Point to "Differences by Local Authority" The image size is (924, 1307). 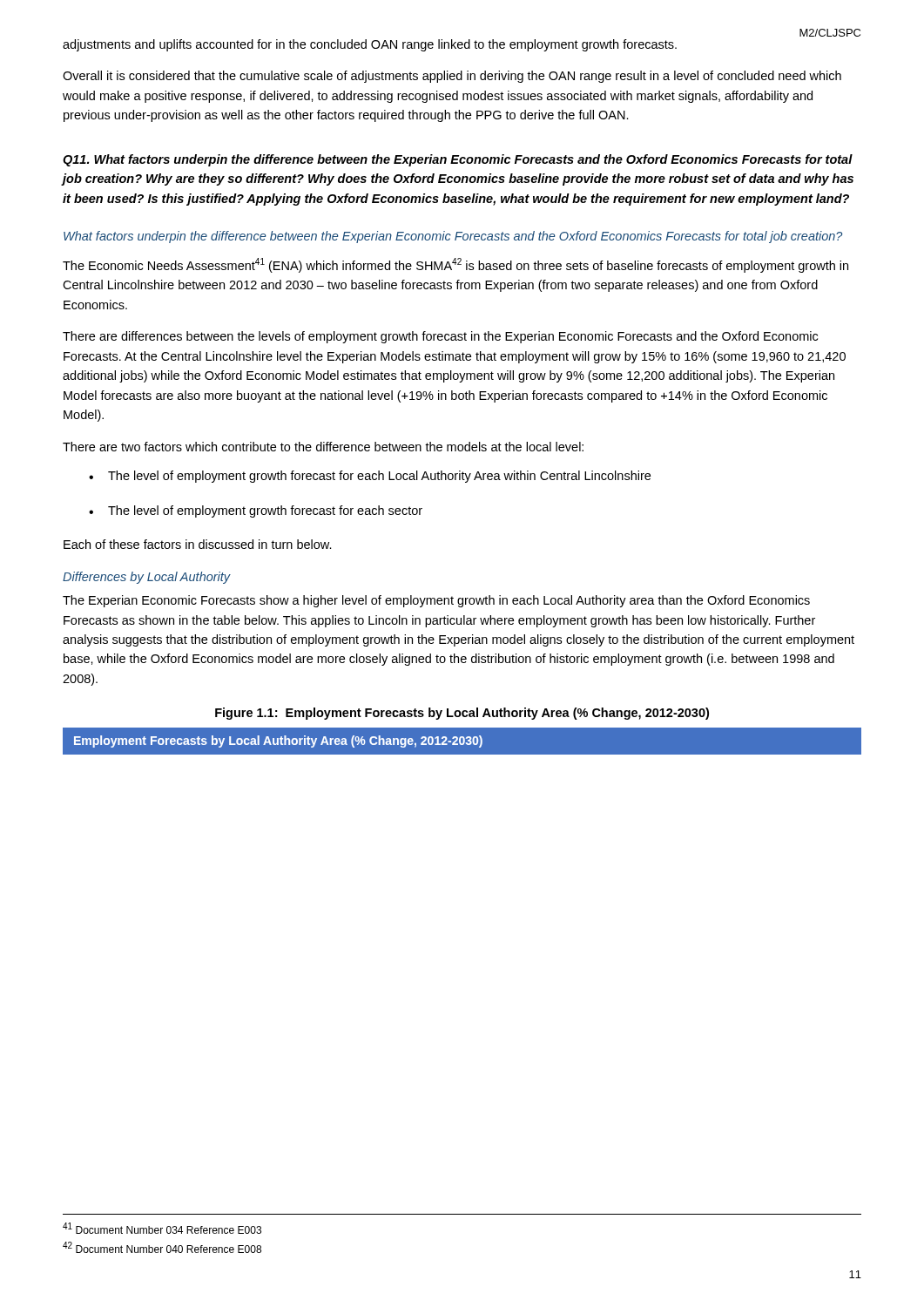pyautogui.click(x=146, y=577)
